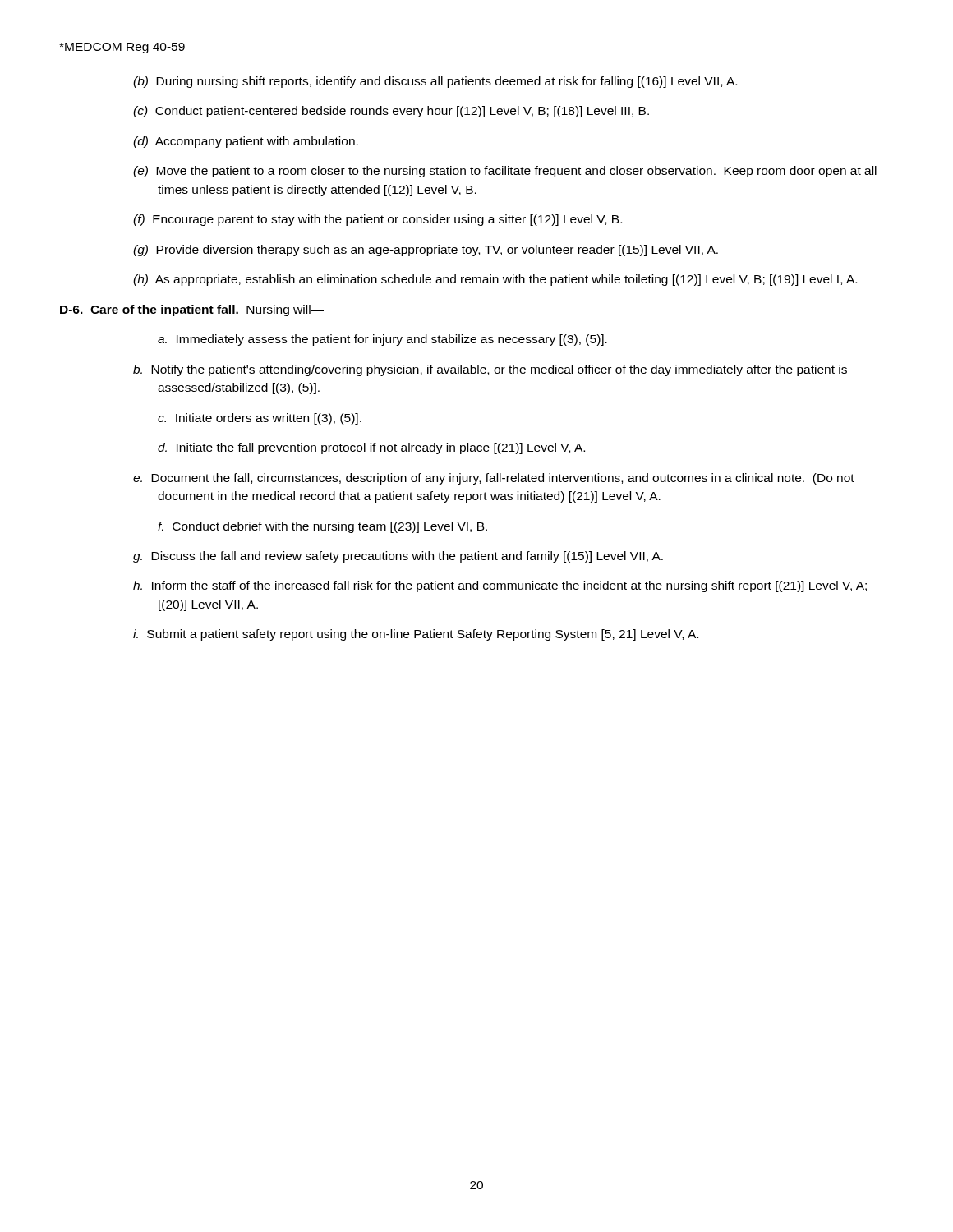Locate the region starting "c. Initiate orders as written"
This screenshot has width=953, height=1232.
coord(260,417)
